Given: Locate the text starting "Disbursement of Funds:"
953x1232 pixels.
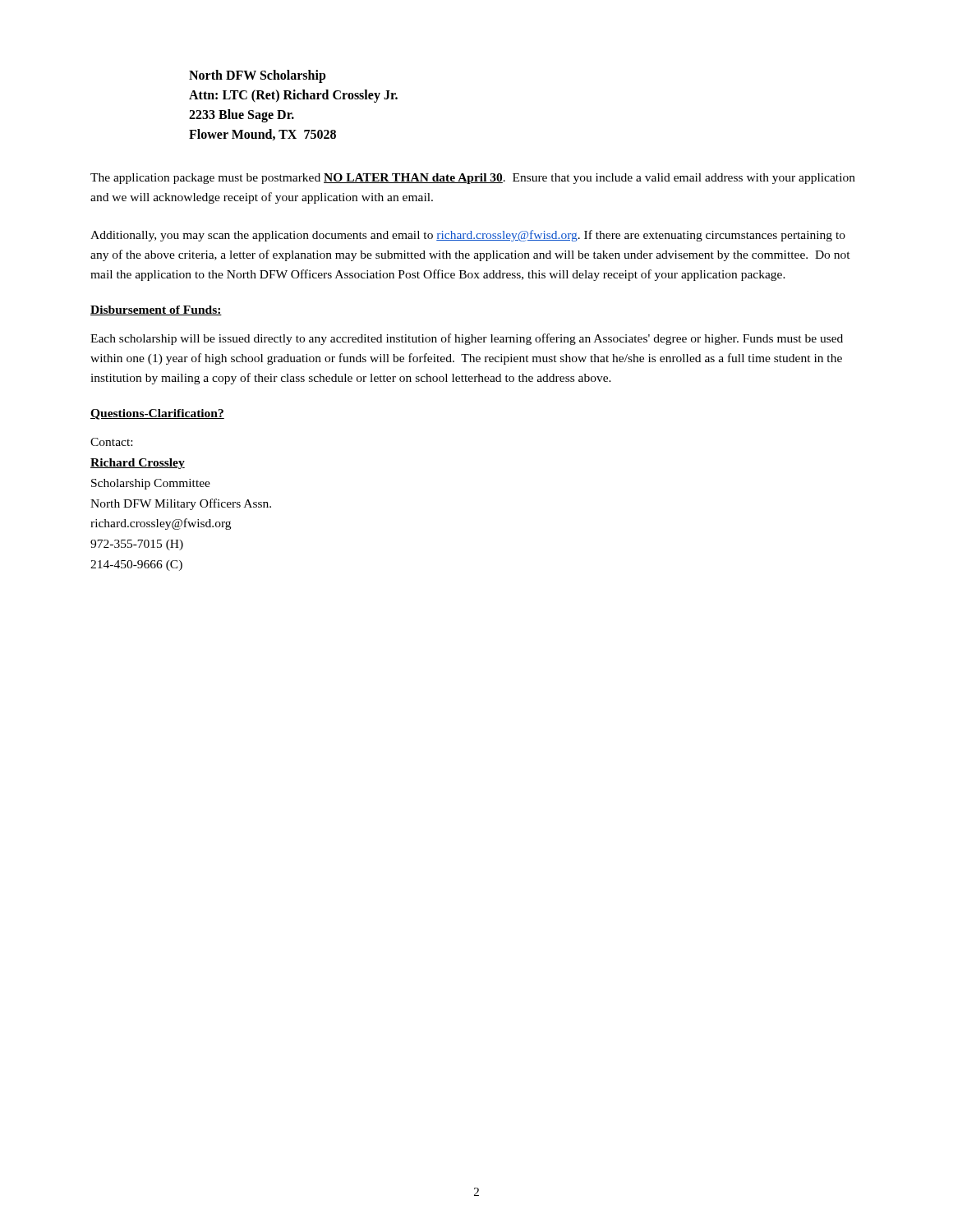Looking at the screenshot, I should pyautogui.click(x=156, y=309).
